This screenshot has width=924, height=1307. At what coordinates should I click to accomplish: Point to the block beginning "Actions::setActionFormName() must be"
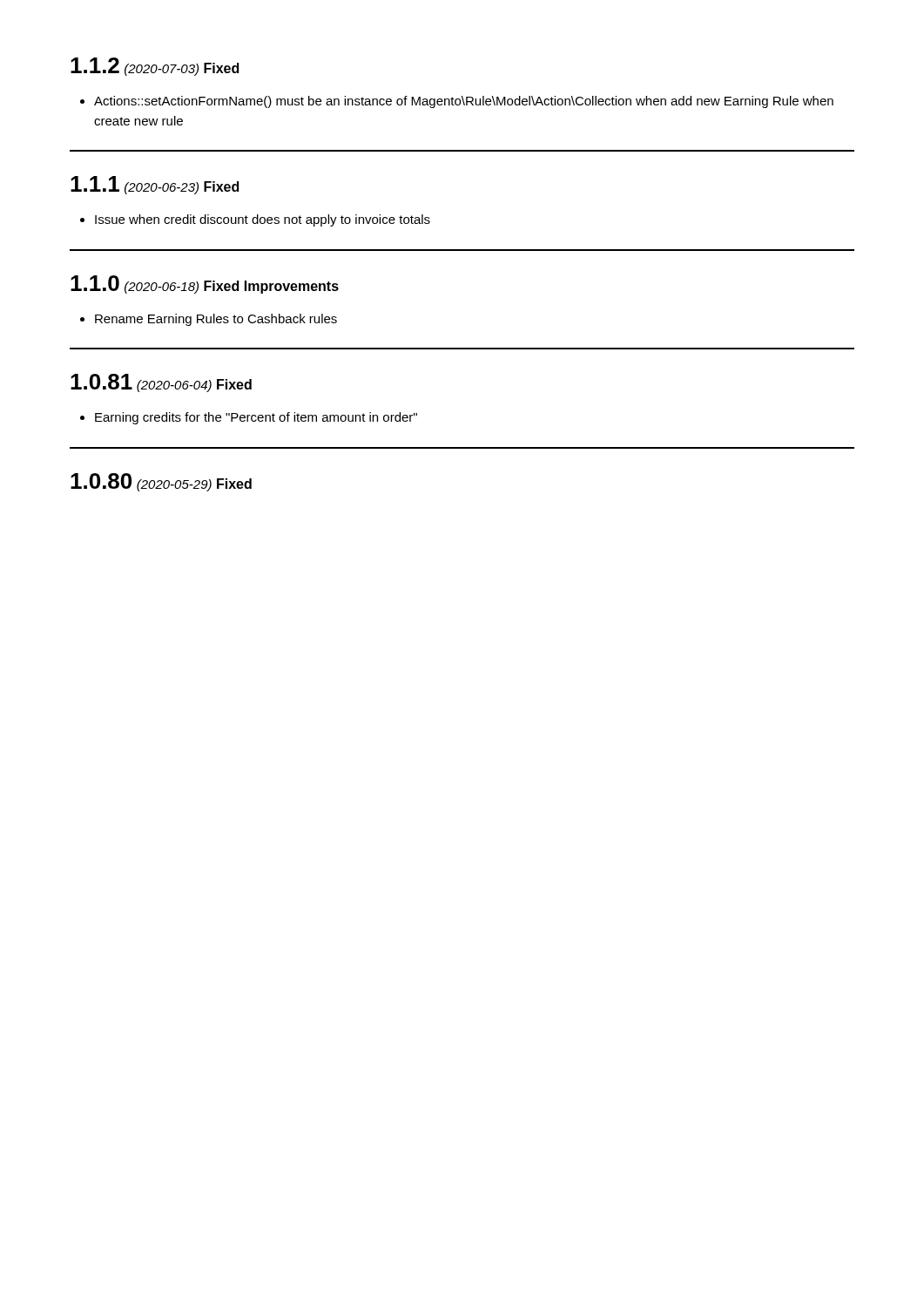click(462, 111)
